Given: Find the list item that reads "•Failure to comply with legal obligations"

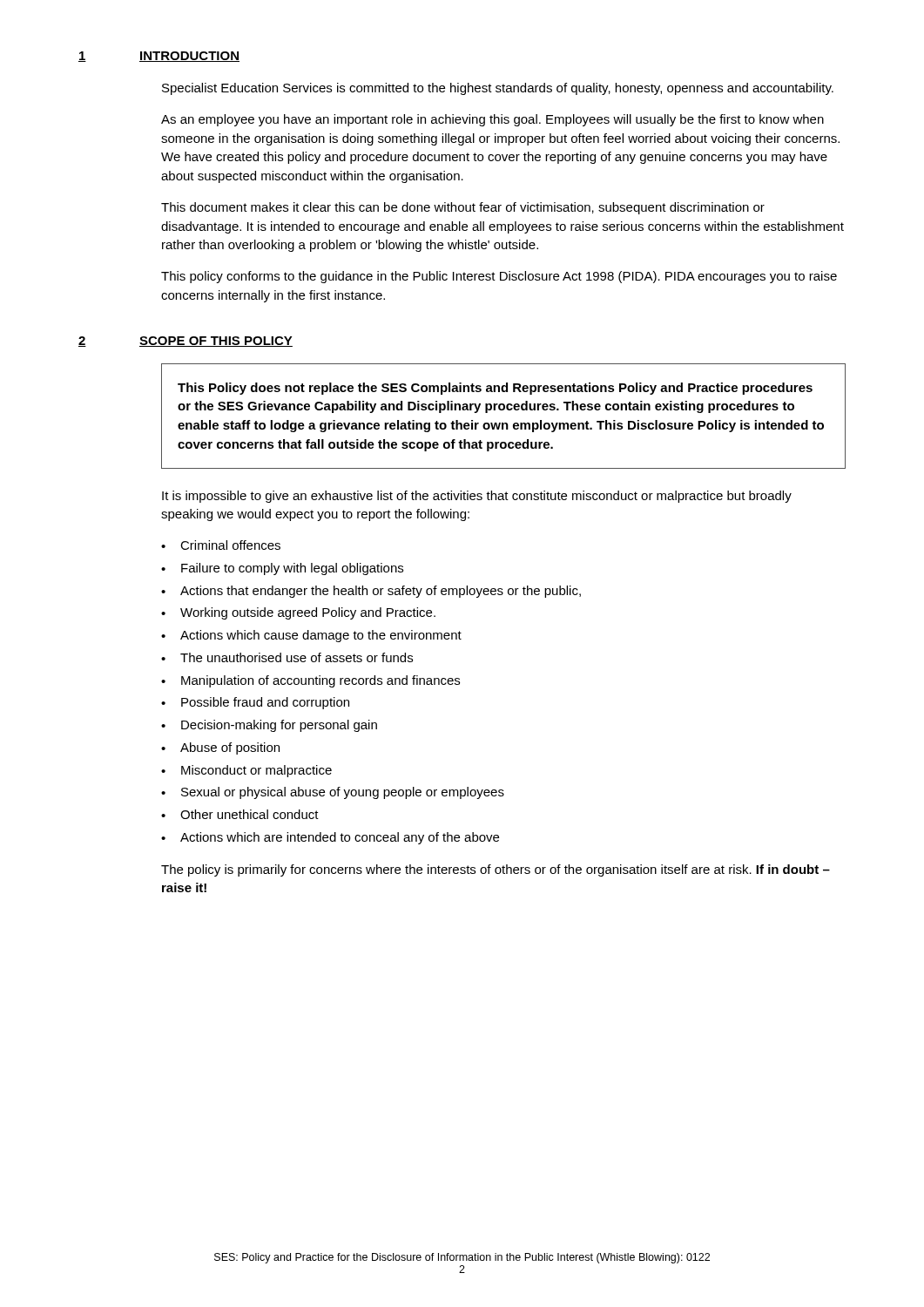Looking at the screenshot, I should pos(283,568).
